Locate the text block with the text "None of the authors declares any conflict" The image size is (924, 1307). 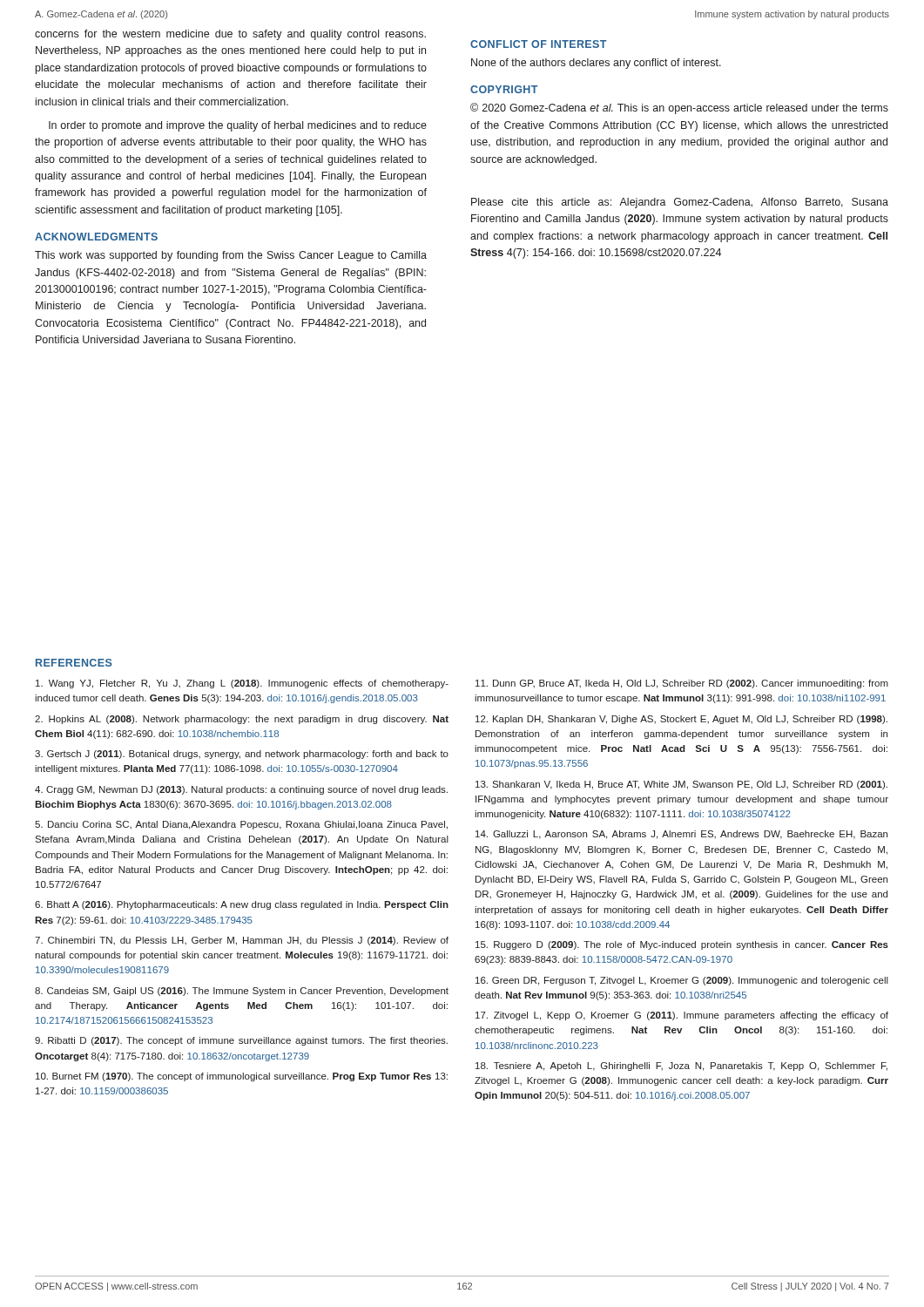596,63
